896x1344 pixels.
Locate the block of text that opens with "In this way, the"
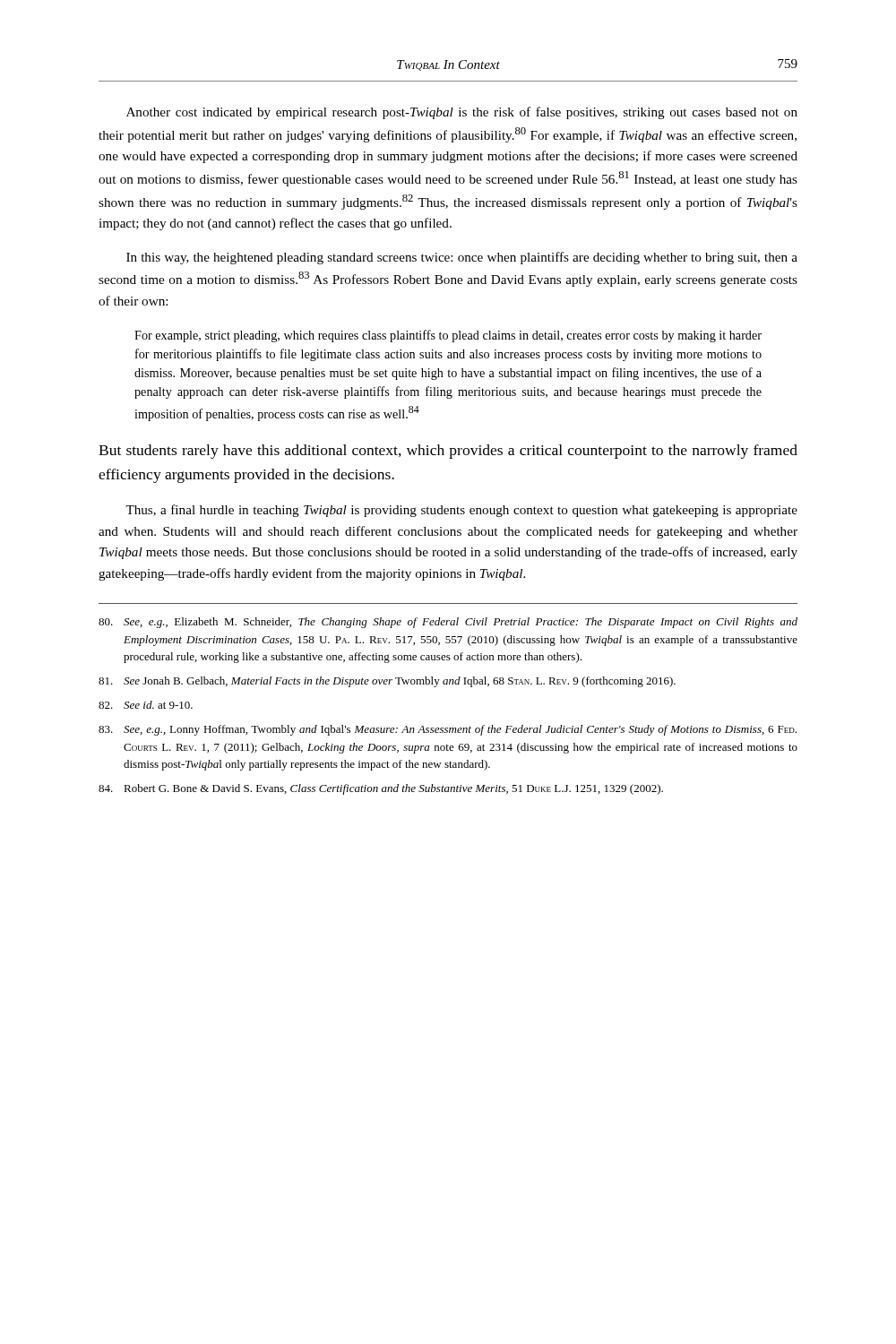coord(448,279)
